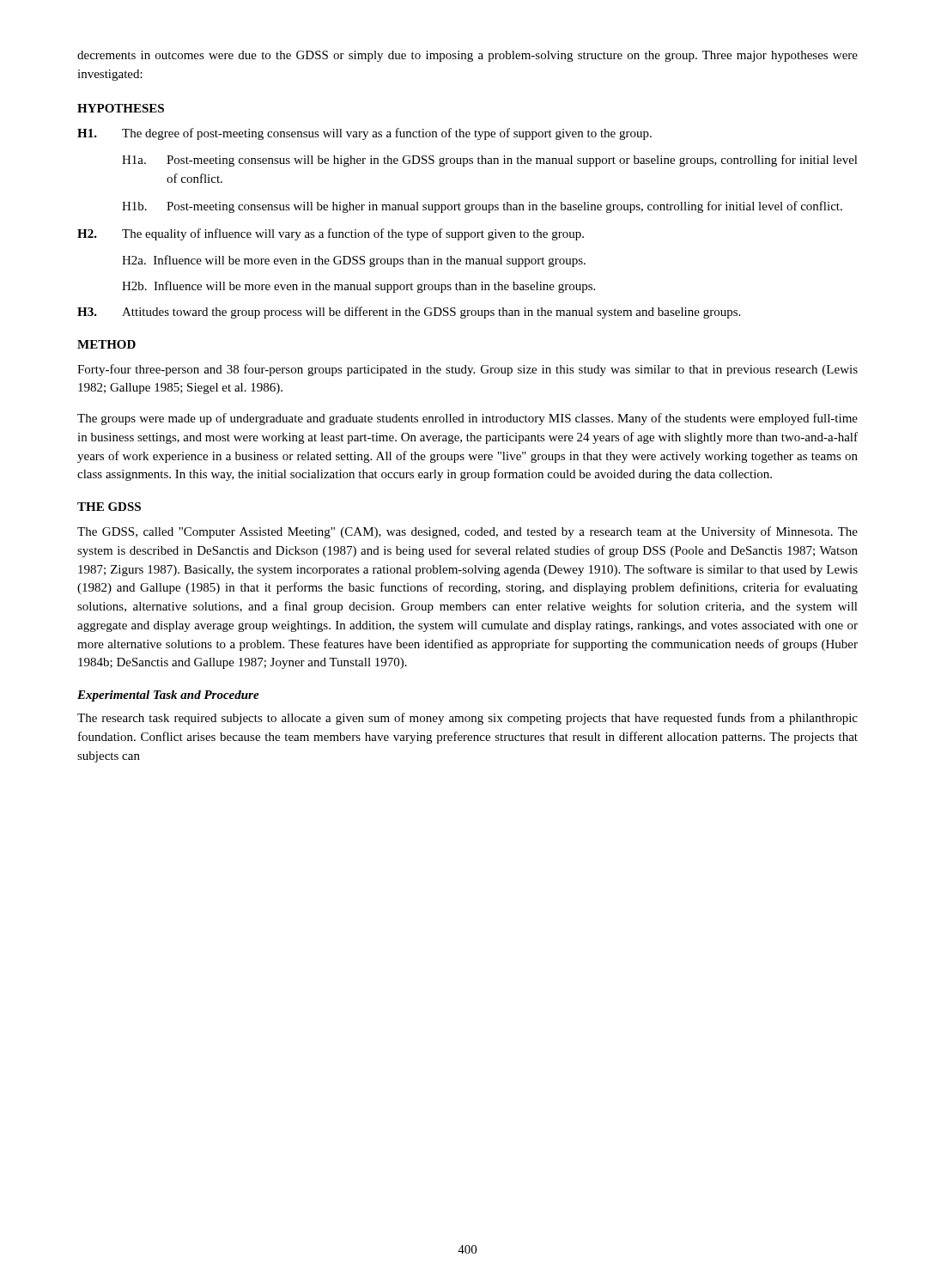
Task: Locate the list item that reads "H1. The degree of post-meeting"
Action: [x=468, y=133]
